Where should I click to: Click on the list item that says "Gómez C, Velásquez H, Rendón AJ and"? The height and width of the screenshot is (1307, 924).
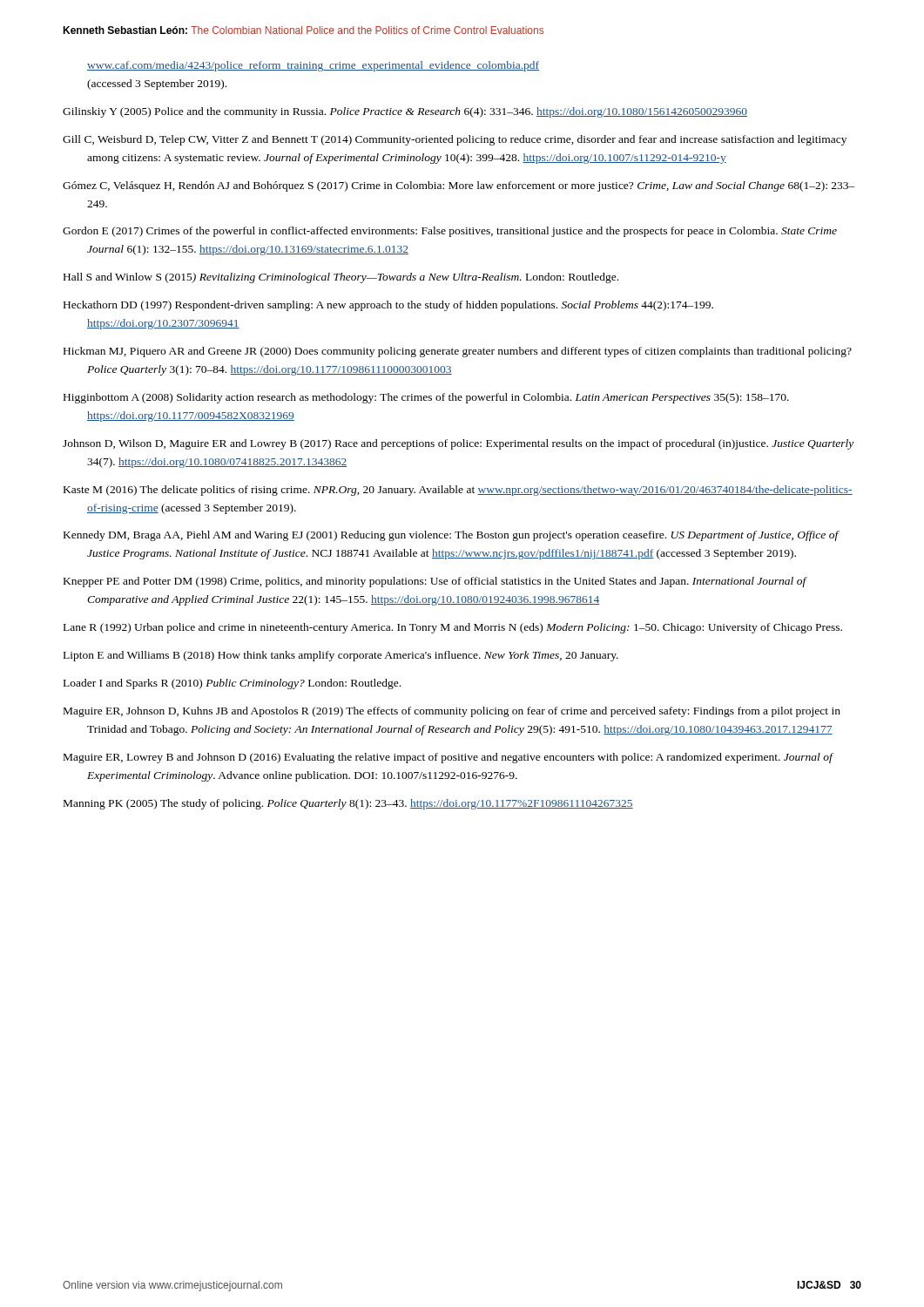[459, 194]
